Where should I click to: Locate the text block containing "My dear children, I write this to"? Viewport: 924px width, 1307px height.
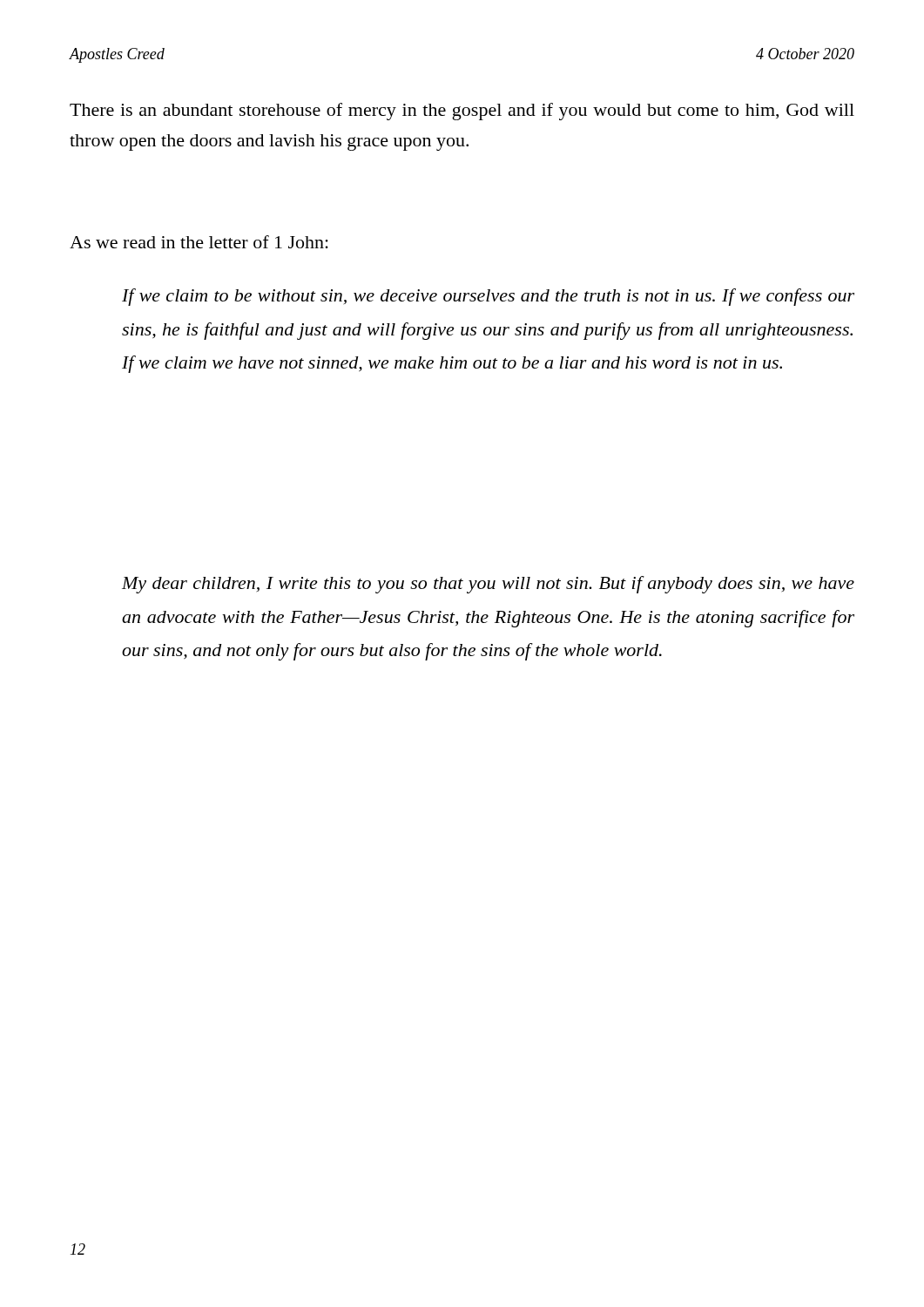488,616
